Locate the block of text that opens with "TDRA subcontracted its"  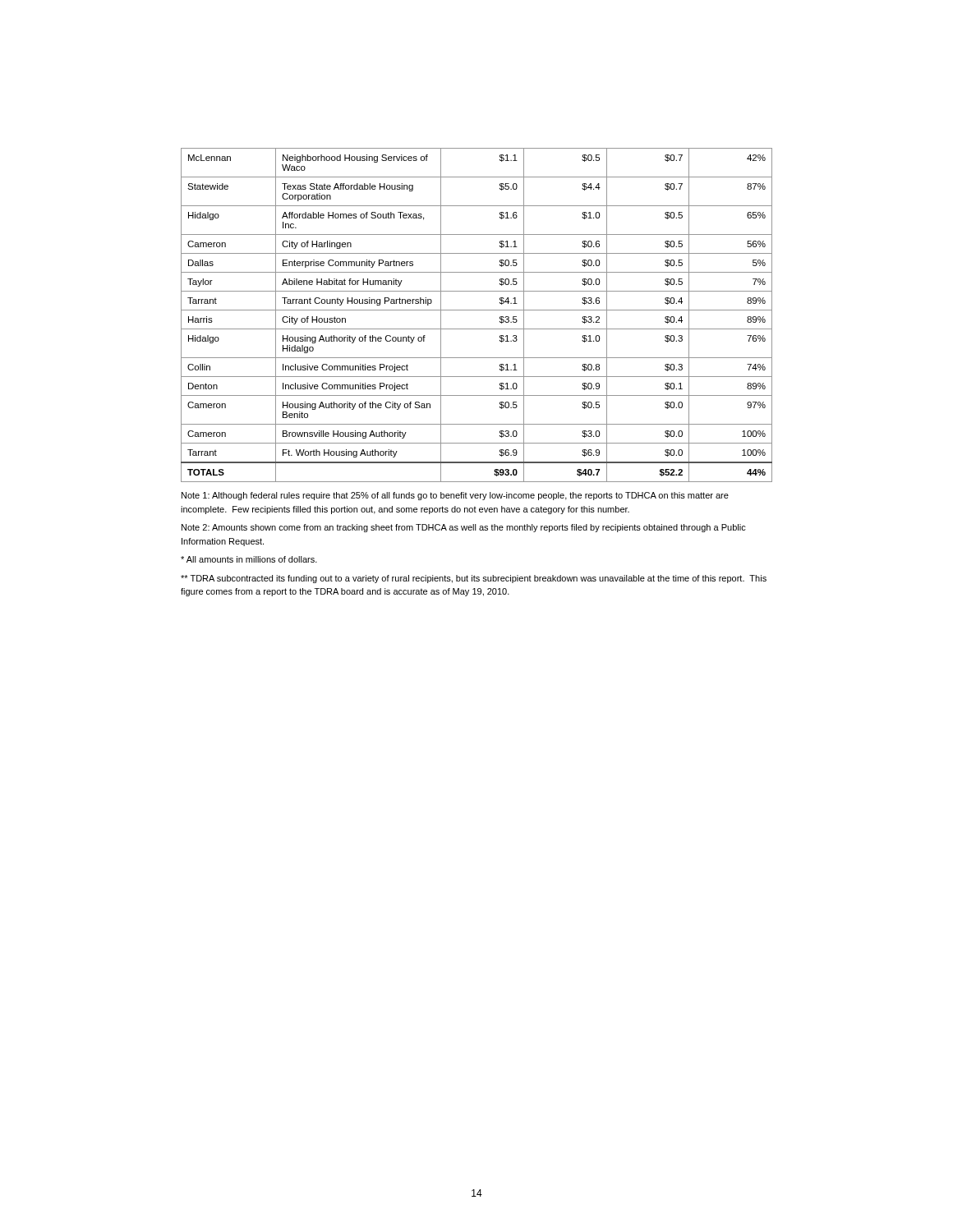point(474,585)
